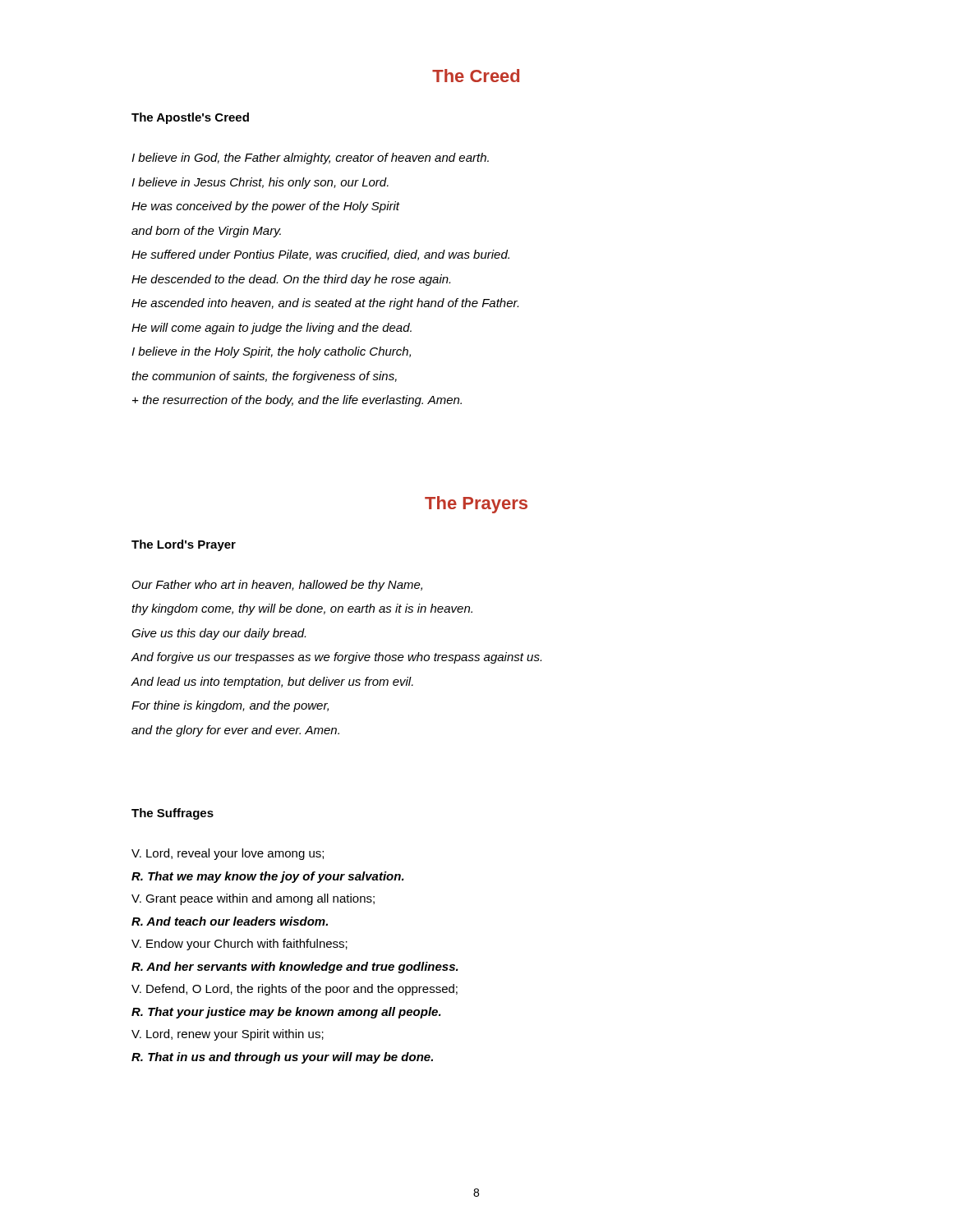Click on the section header that says "The Apostle's Creed"

(x=191, y=117)
